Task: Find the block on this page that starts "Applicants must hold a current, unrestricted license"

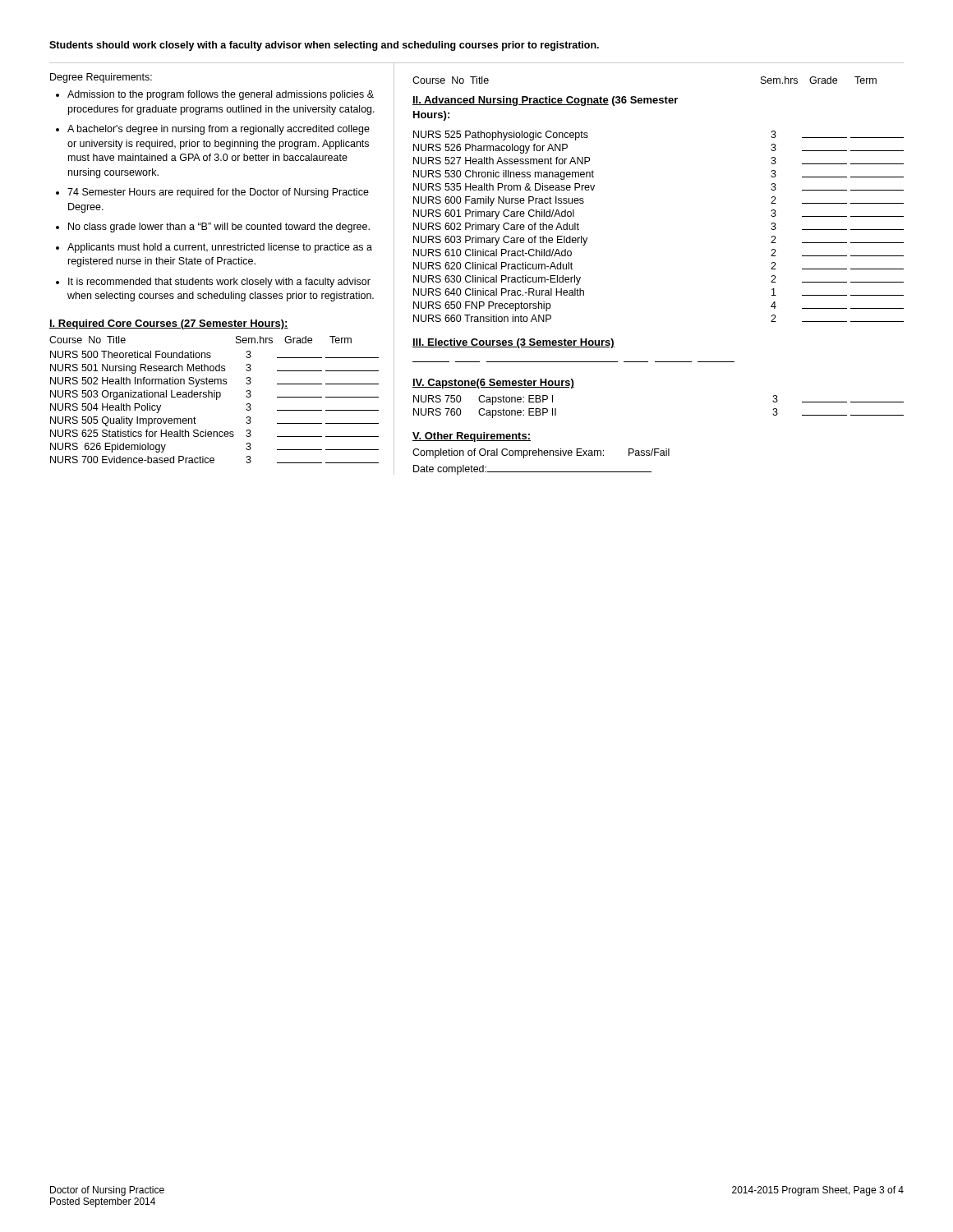Action: [220, 254]
